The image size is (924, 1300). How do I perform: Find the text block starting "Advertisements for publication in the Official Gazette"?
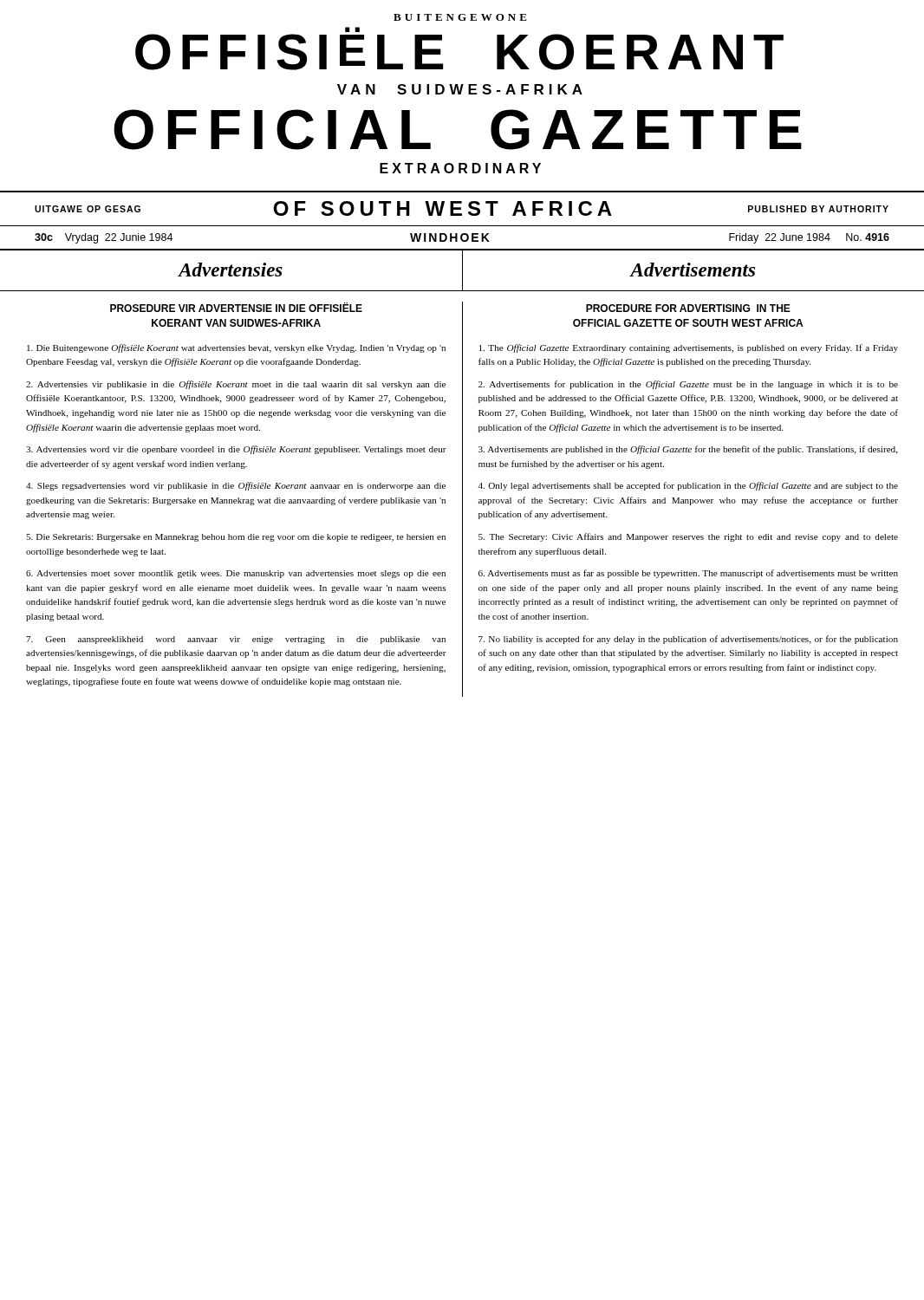coord(688,405)
